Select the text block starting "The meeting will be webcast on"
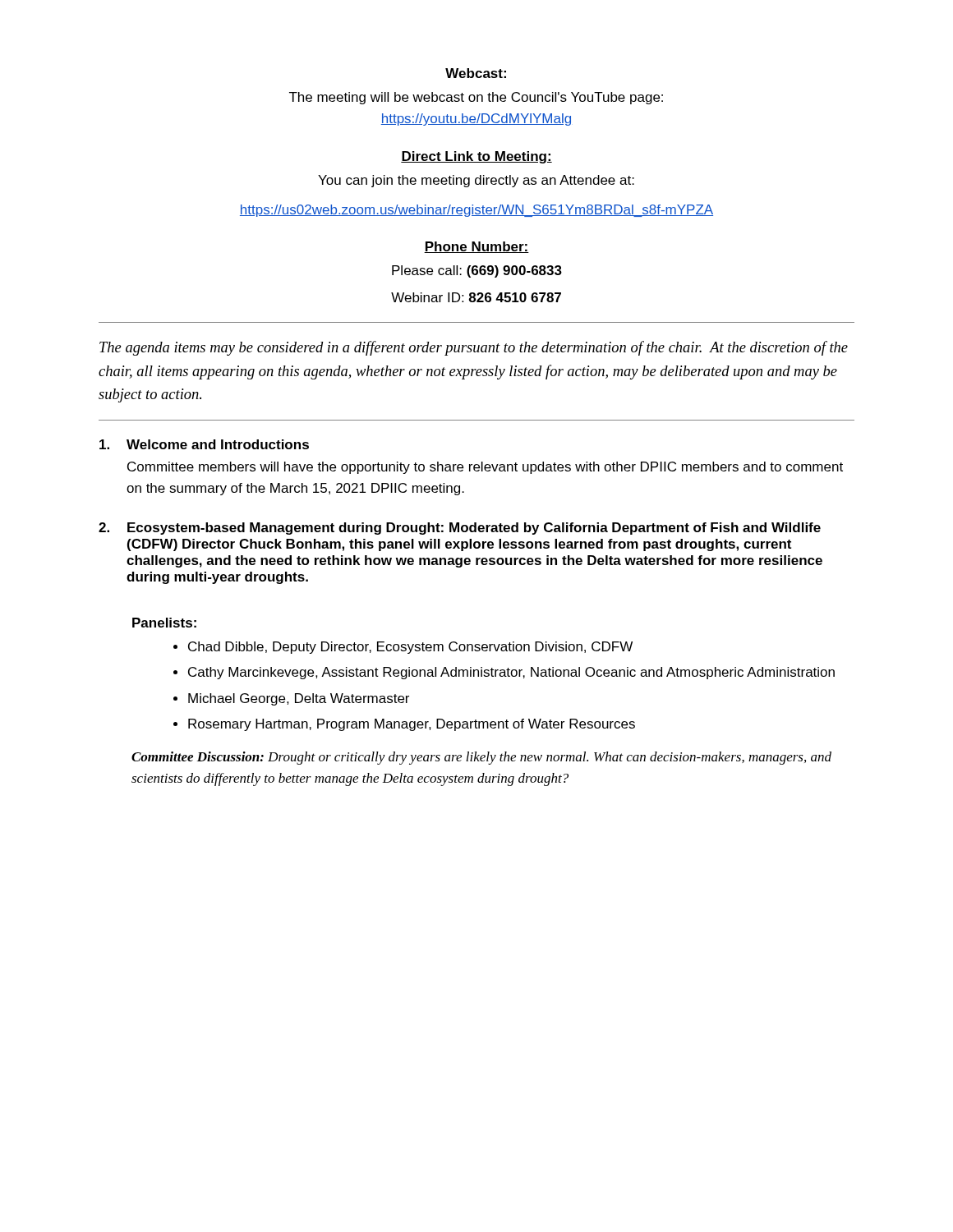 (x=476, y=108)
